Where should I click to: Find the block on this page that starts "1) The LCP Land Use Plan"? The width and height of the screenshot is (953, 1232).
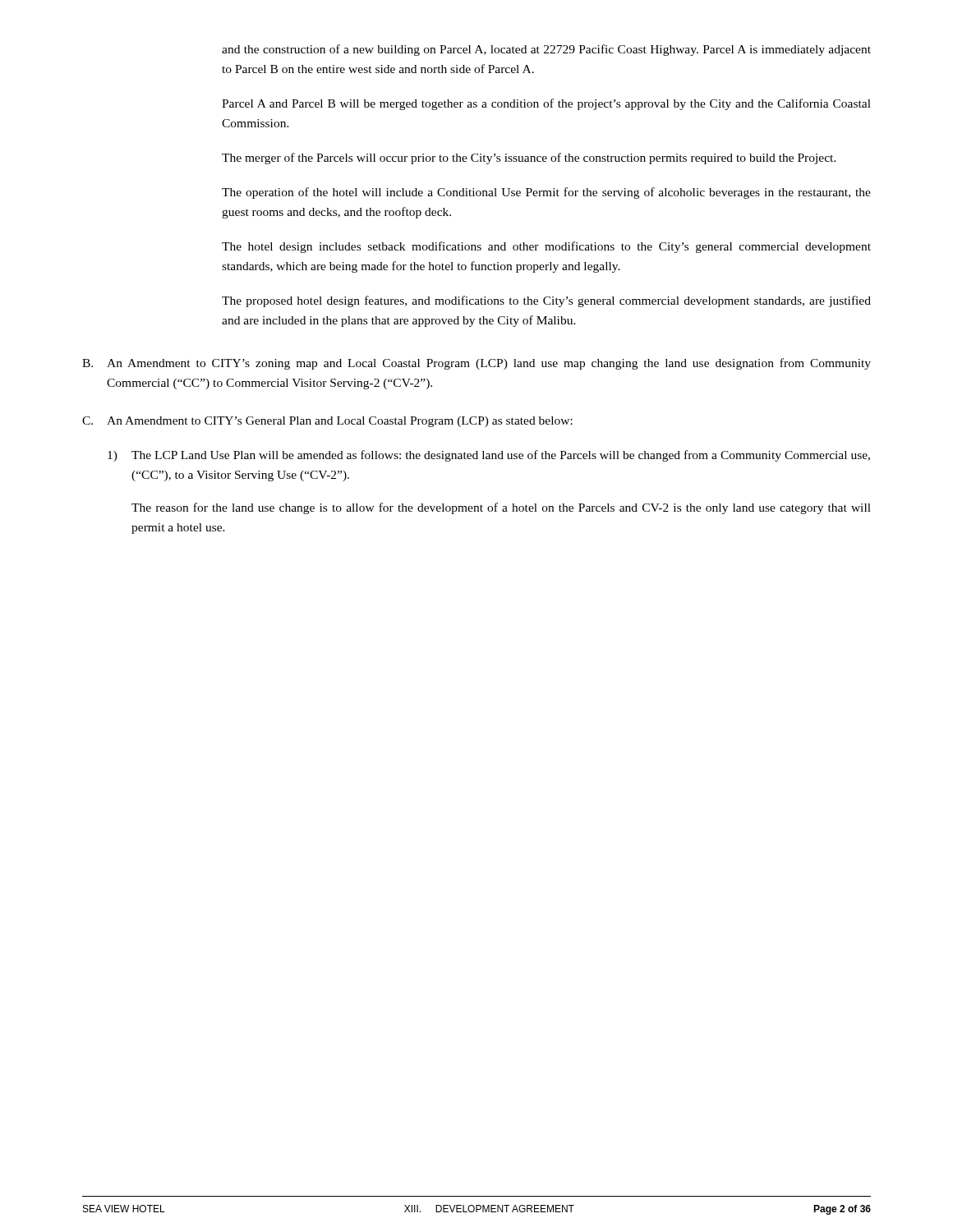tap(489, 465)
